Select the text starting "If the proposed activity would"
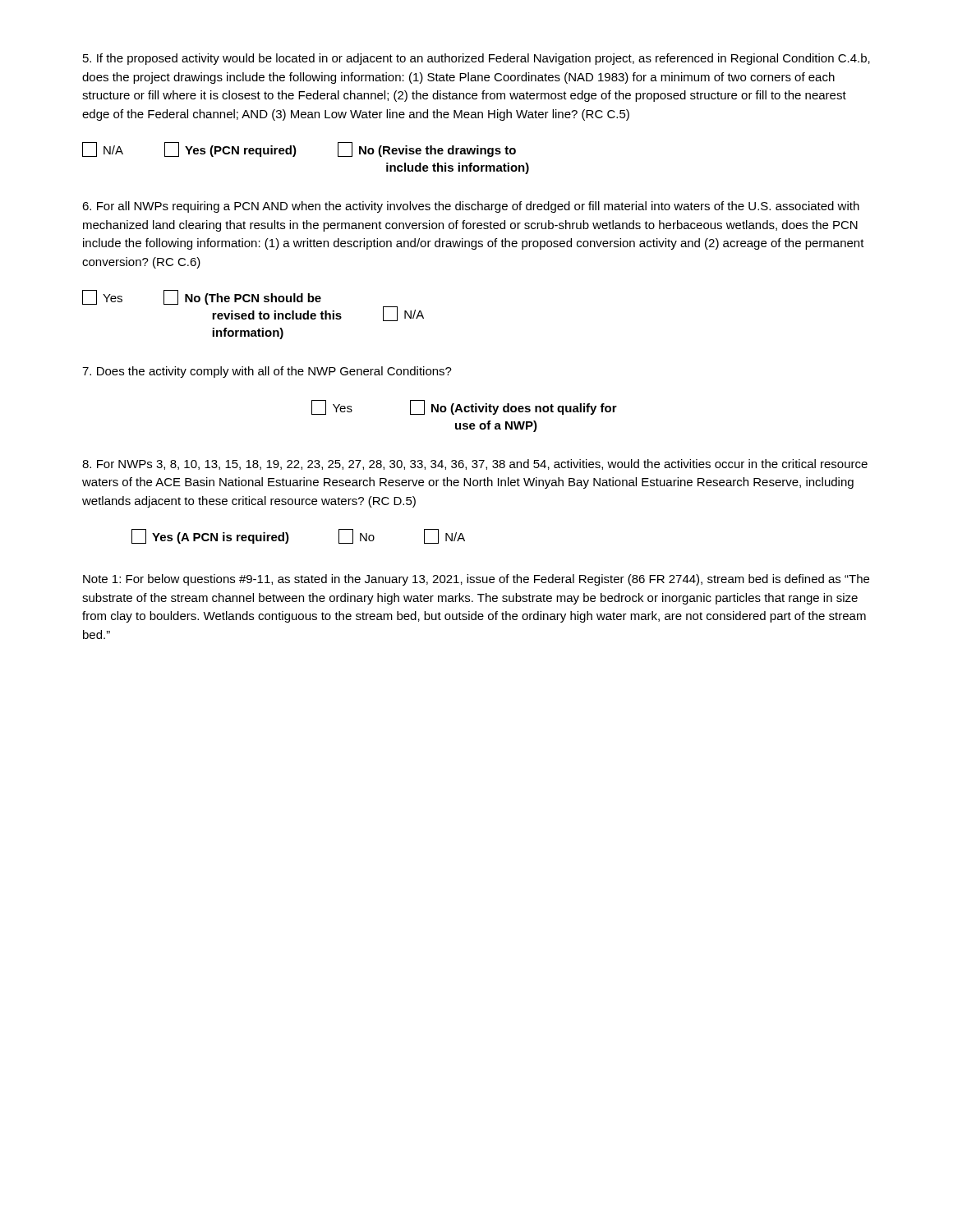The image size is (953, 1232). (476, 86)
